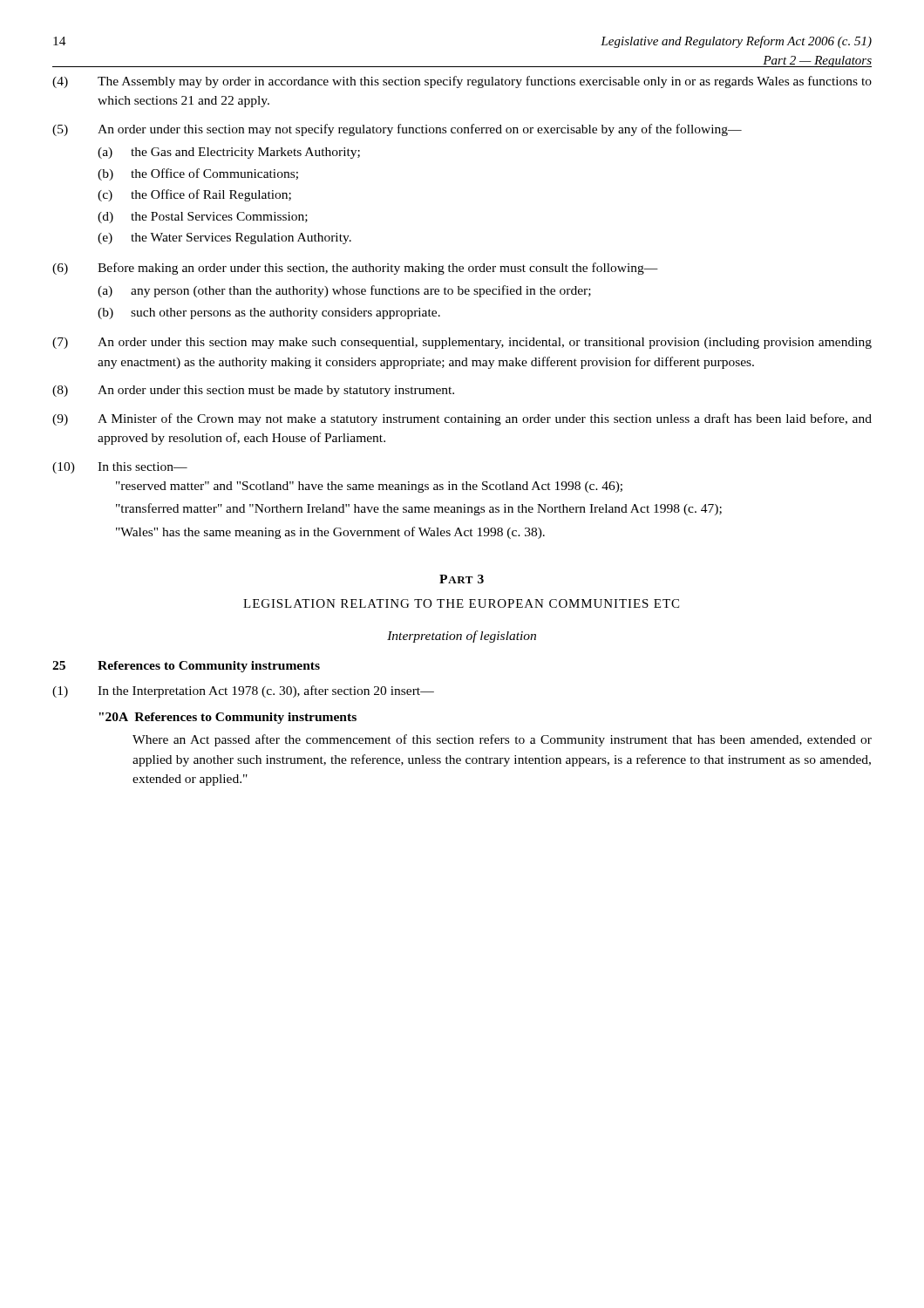The image size is (924, 1308).
Task: Locate the text "Interpretation of legislation"
Action: [x=462, y=635]
